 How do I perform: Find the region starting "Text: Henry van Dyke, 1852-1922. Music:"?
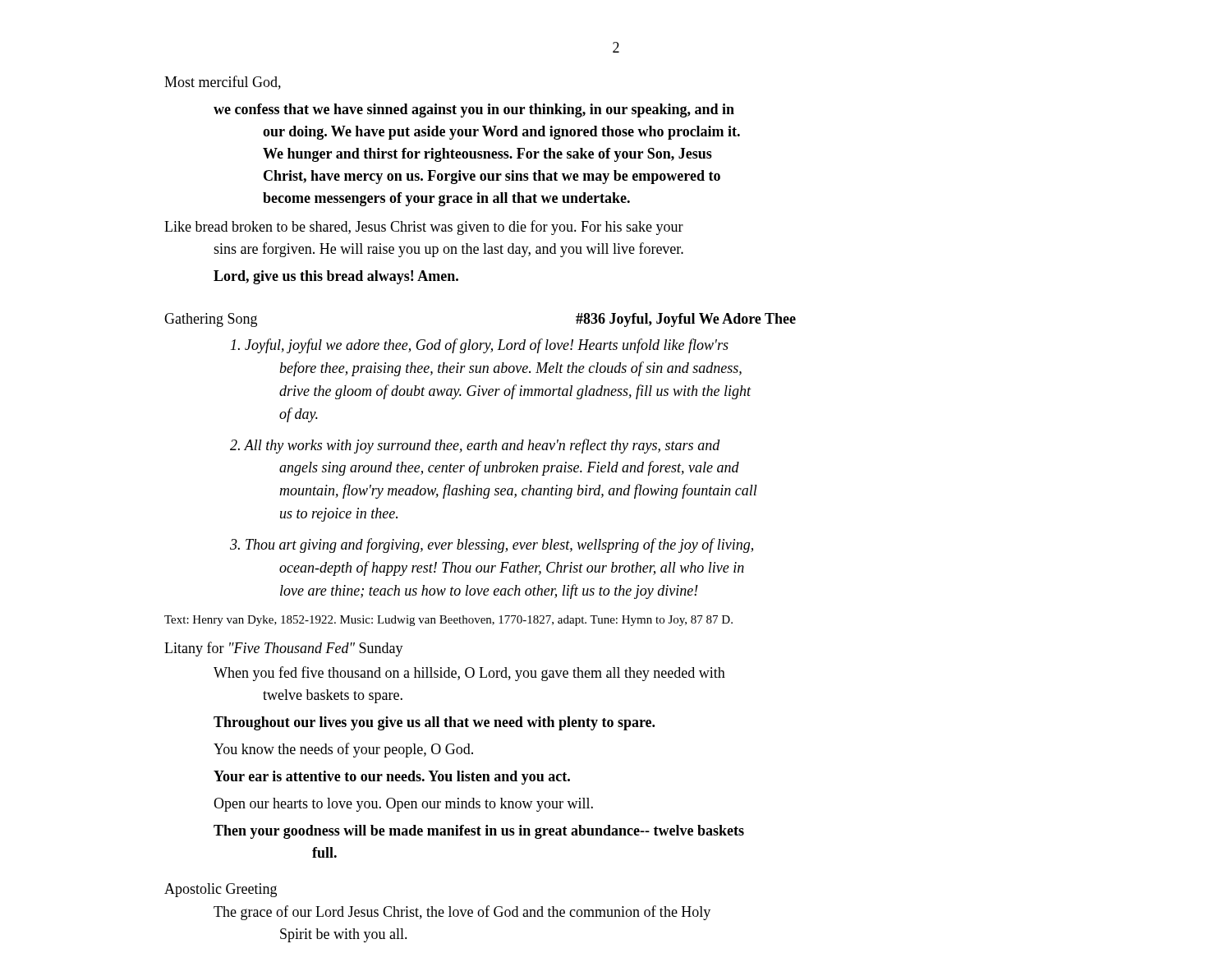pyautogui.click(x=449, y=619)
